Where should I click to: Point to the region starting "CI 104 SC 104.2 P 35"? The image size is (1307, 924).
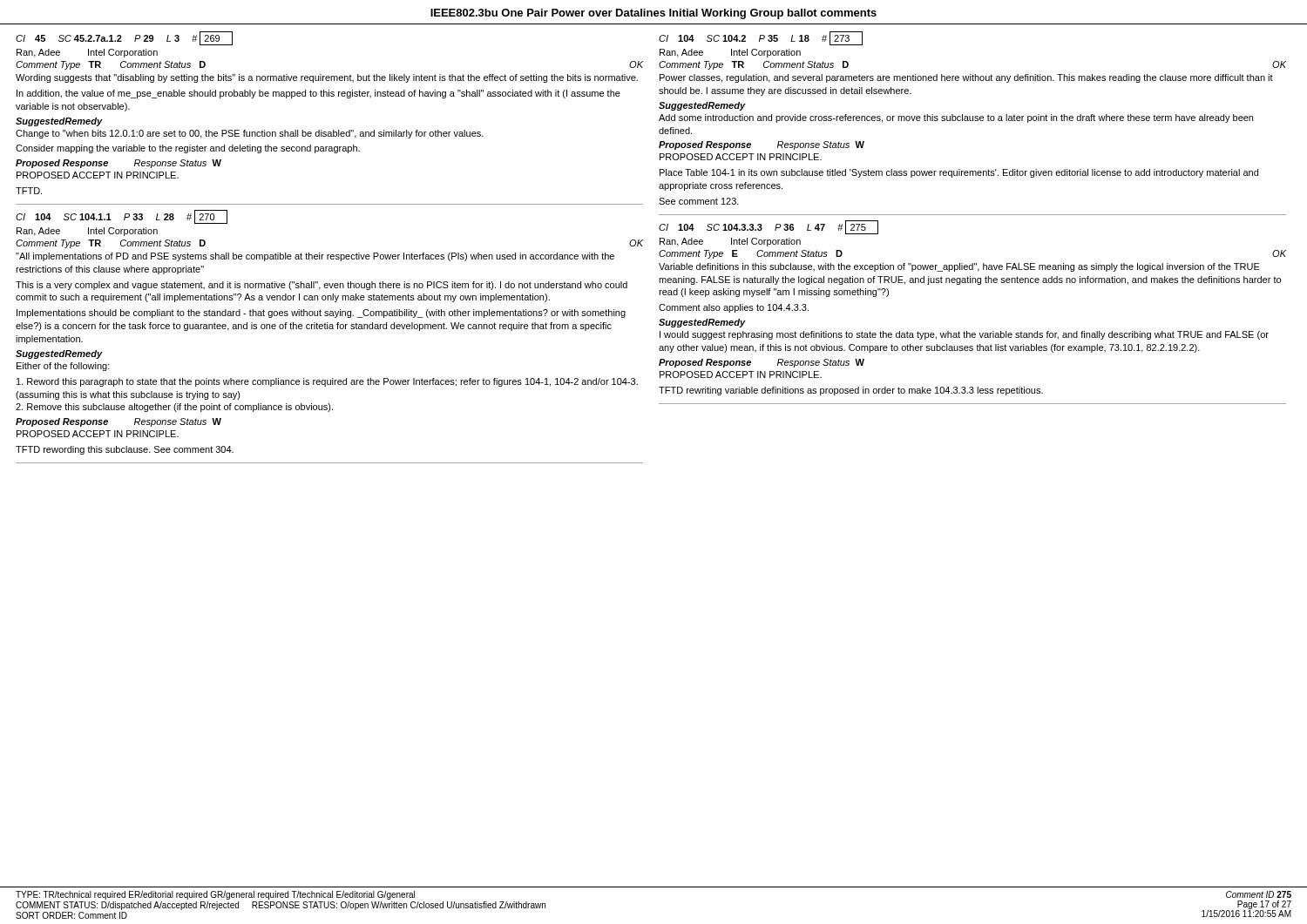tap(972, 120)
